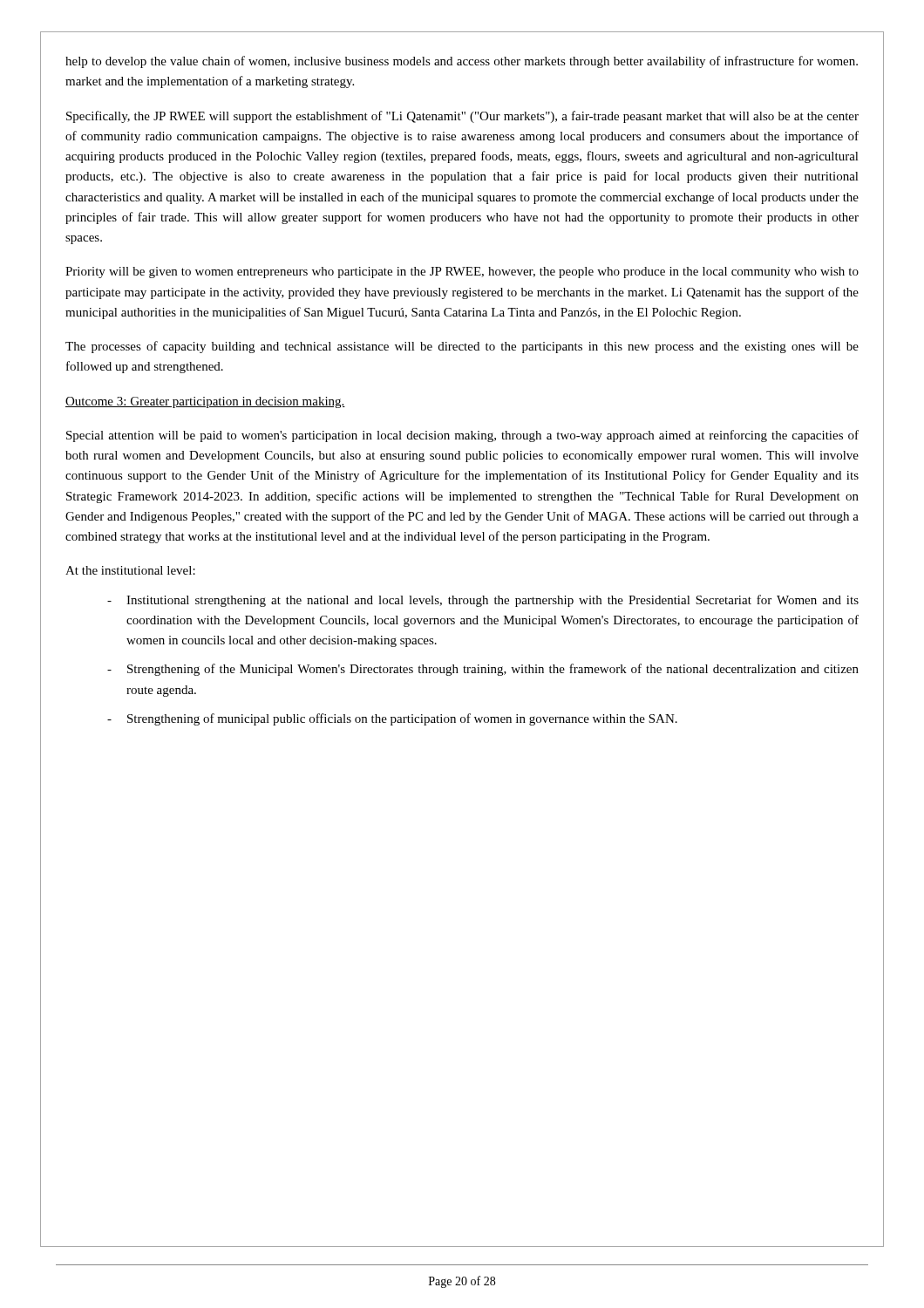Image resolution: width=924 pixels, height=1308 pixels.
Task: Find the block on this page that starts "- Institutional strengthening at"
Action: click(483, 620)
